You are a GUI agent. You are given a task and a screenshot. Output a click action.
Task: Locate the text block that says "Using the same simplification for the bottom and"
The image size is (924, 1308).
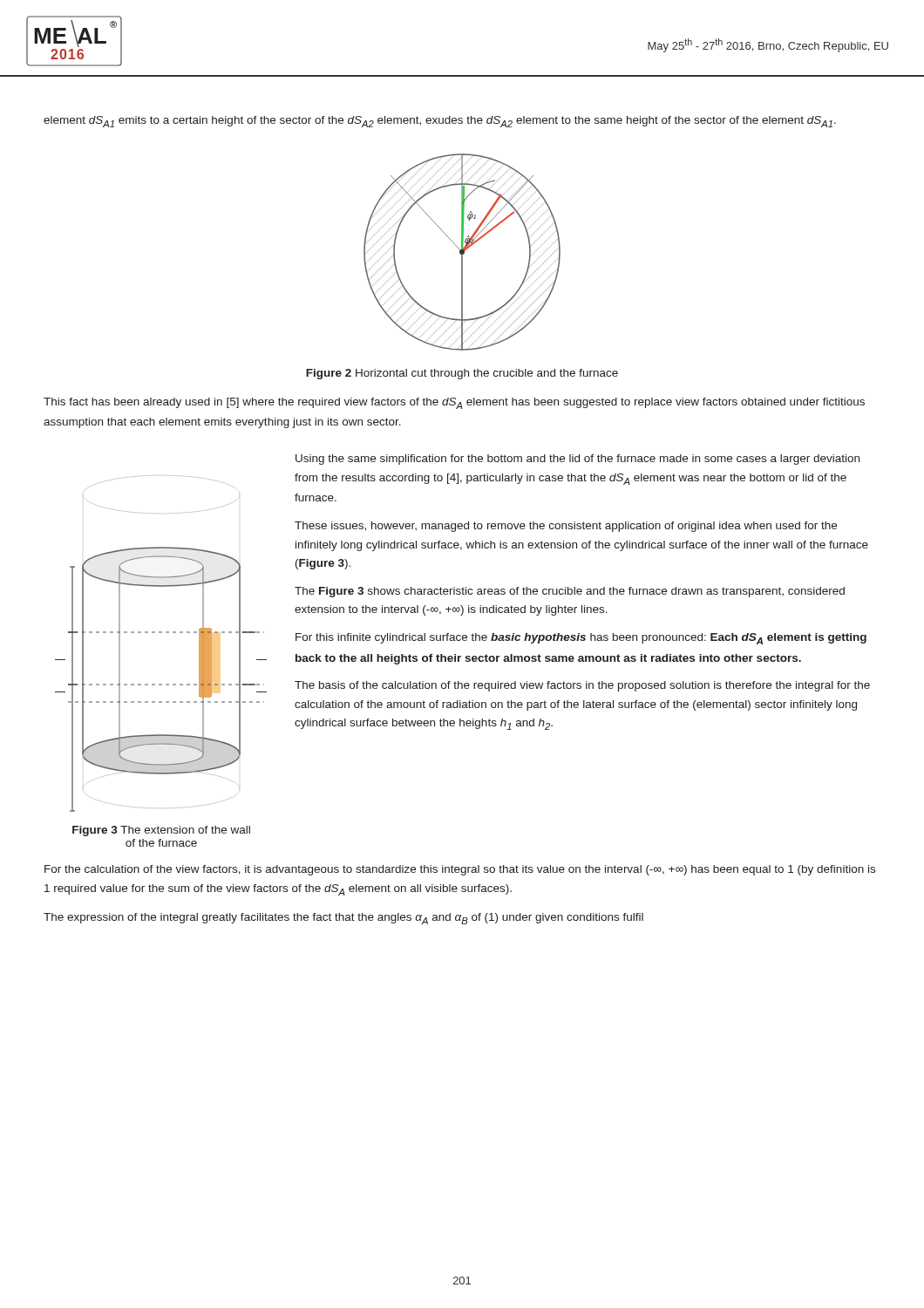(578, 478)
